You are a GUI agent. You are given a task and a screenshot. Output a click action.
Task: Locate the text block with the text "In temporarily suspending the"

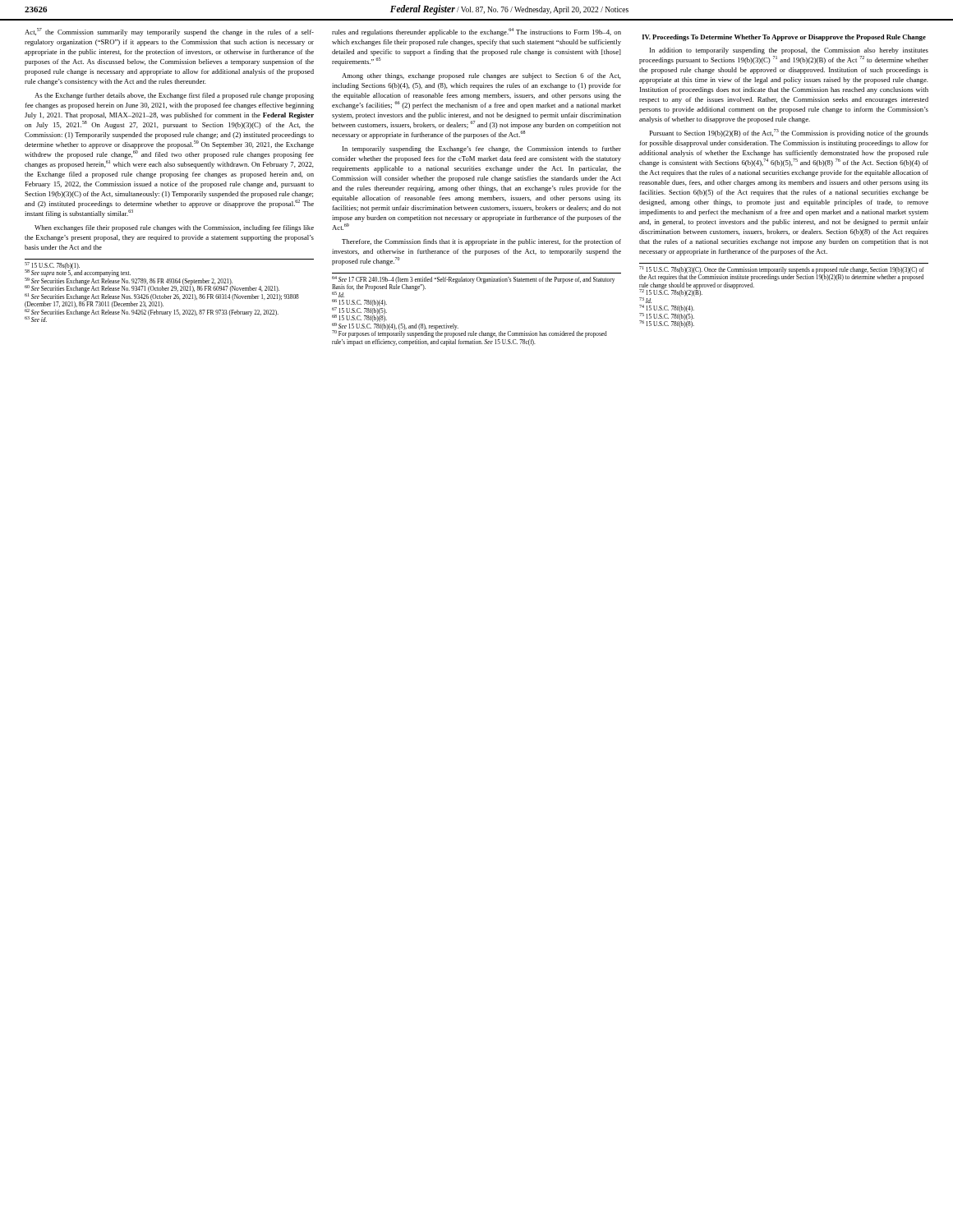pos(476,188)
